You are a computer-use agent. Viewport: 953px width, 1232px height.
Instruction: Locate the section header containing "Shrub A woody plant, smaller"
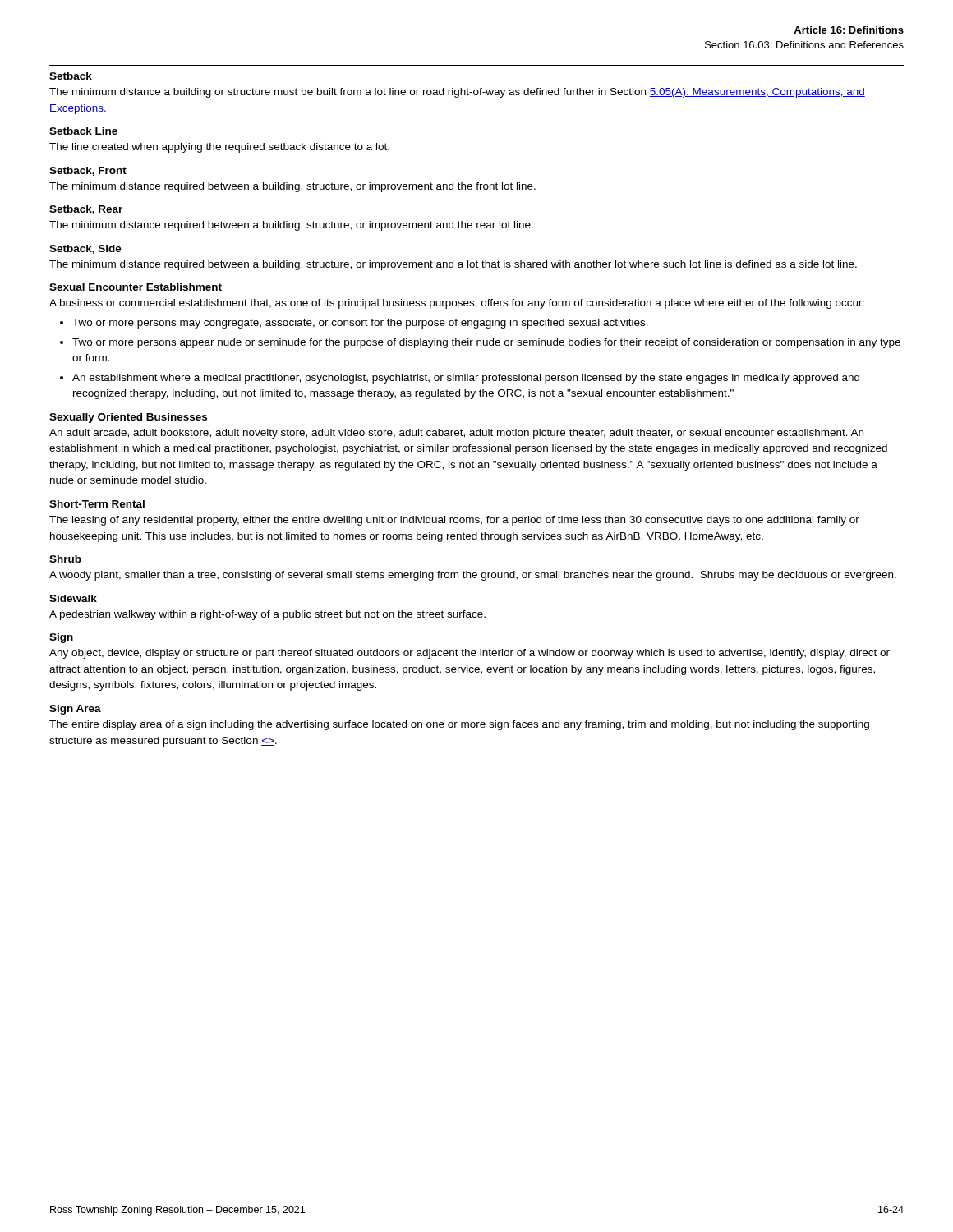click(x=476, y=568)
